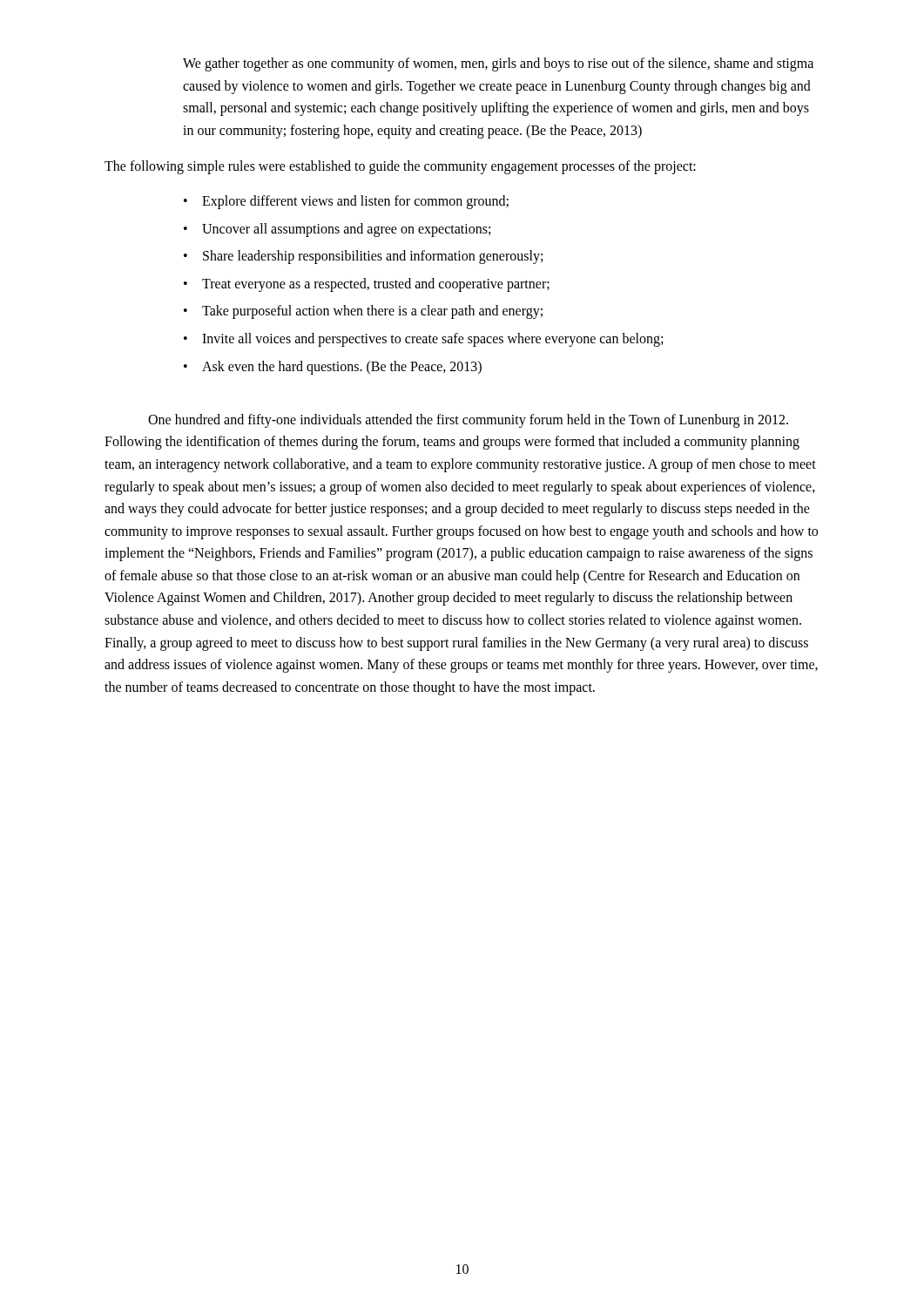Point to the block starting "• Invite all voices and perspectives to create"
This screenshot has width=924, height=1307.
(x=501, y=339)
